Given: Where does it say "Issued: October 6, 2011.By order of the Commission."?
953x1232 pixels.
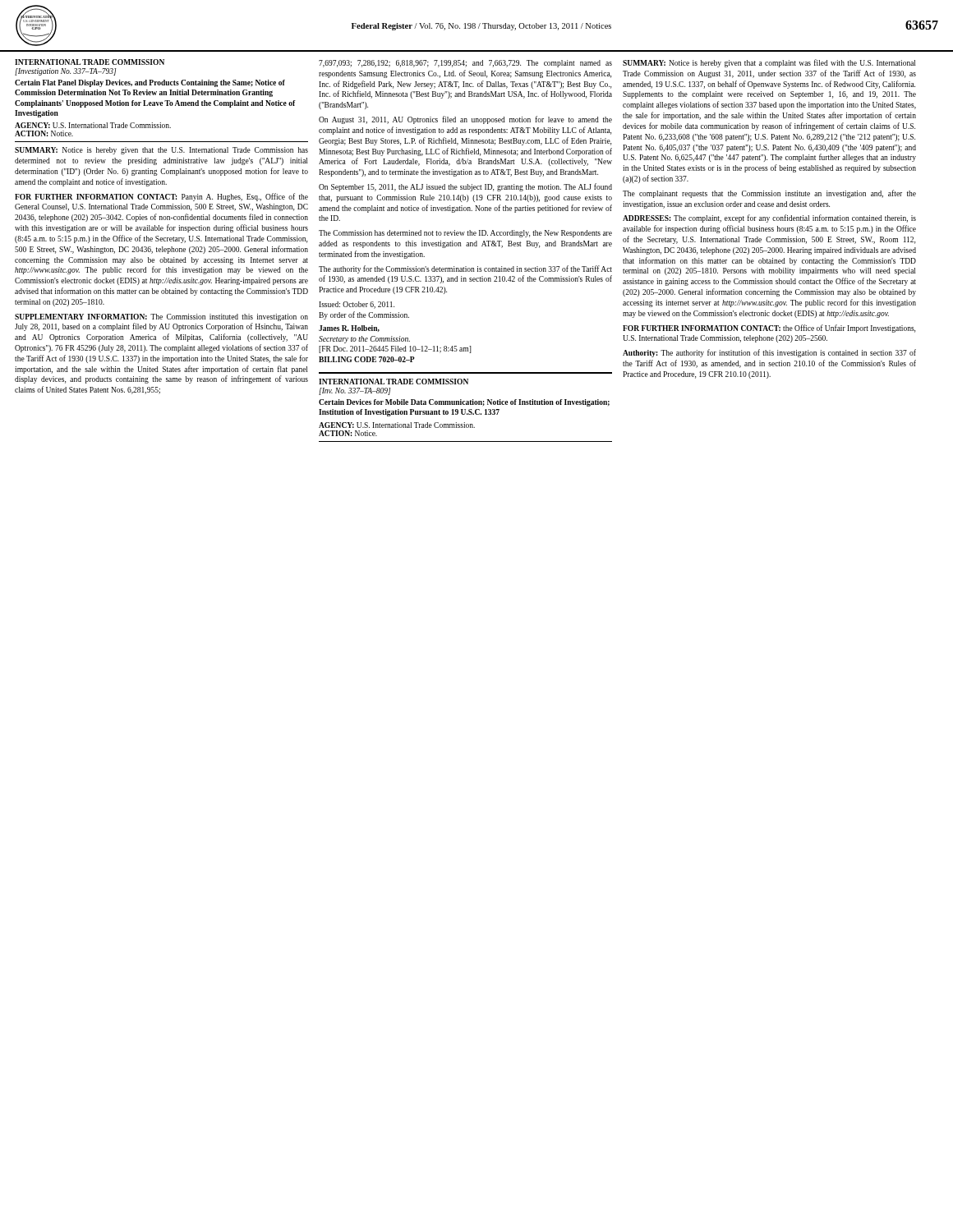Looking at the screenshot, I should click(x=364, y=310).
